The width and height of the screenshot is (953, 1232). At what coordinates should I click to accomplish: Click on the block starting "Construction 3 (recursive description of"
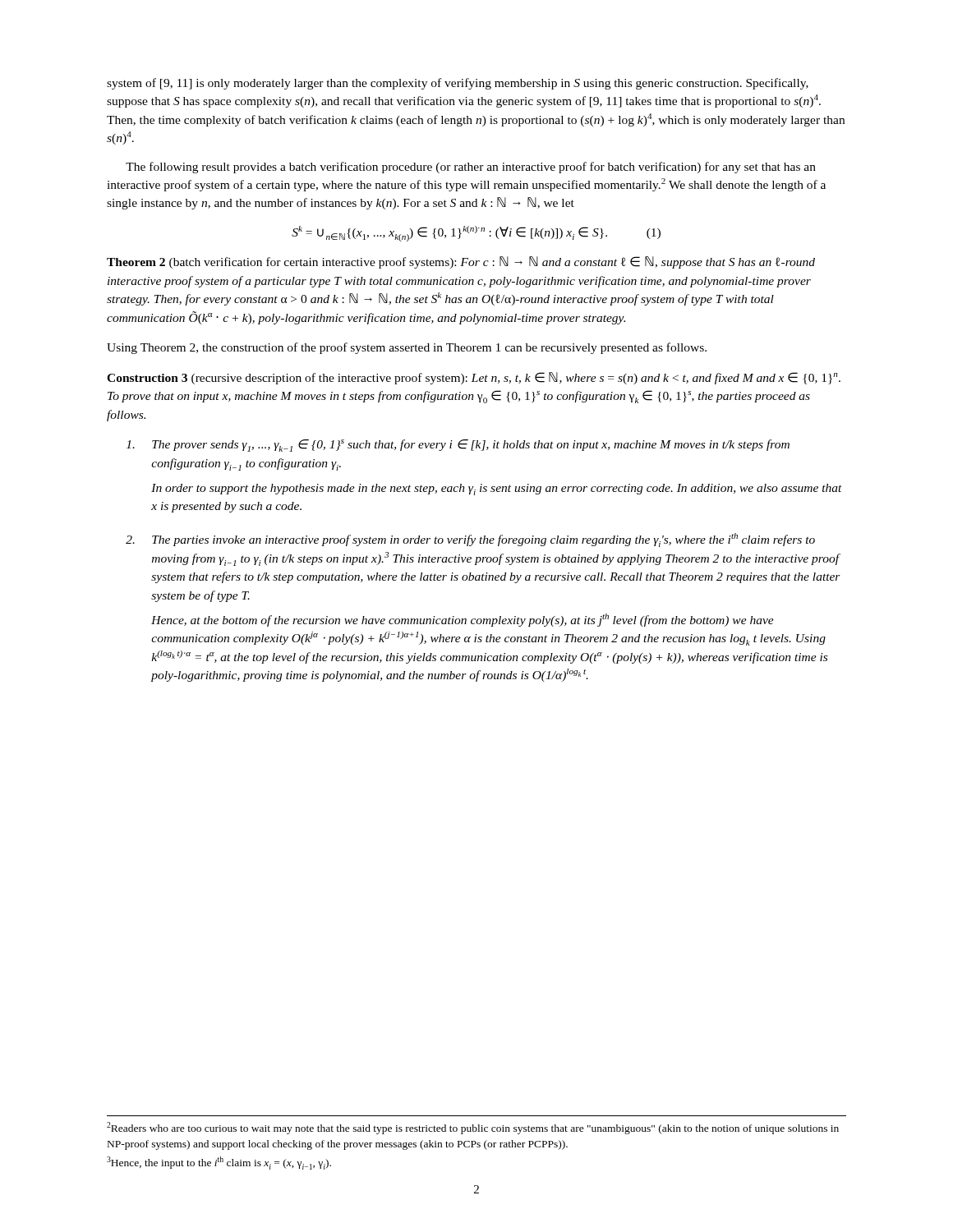[476, 396]
